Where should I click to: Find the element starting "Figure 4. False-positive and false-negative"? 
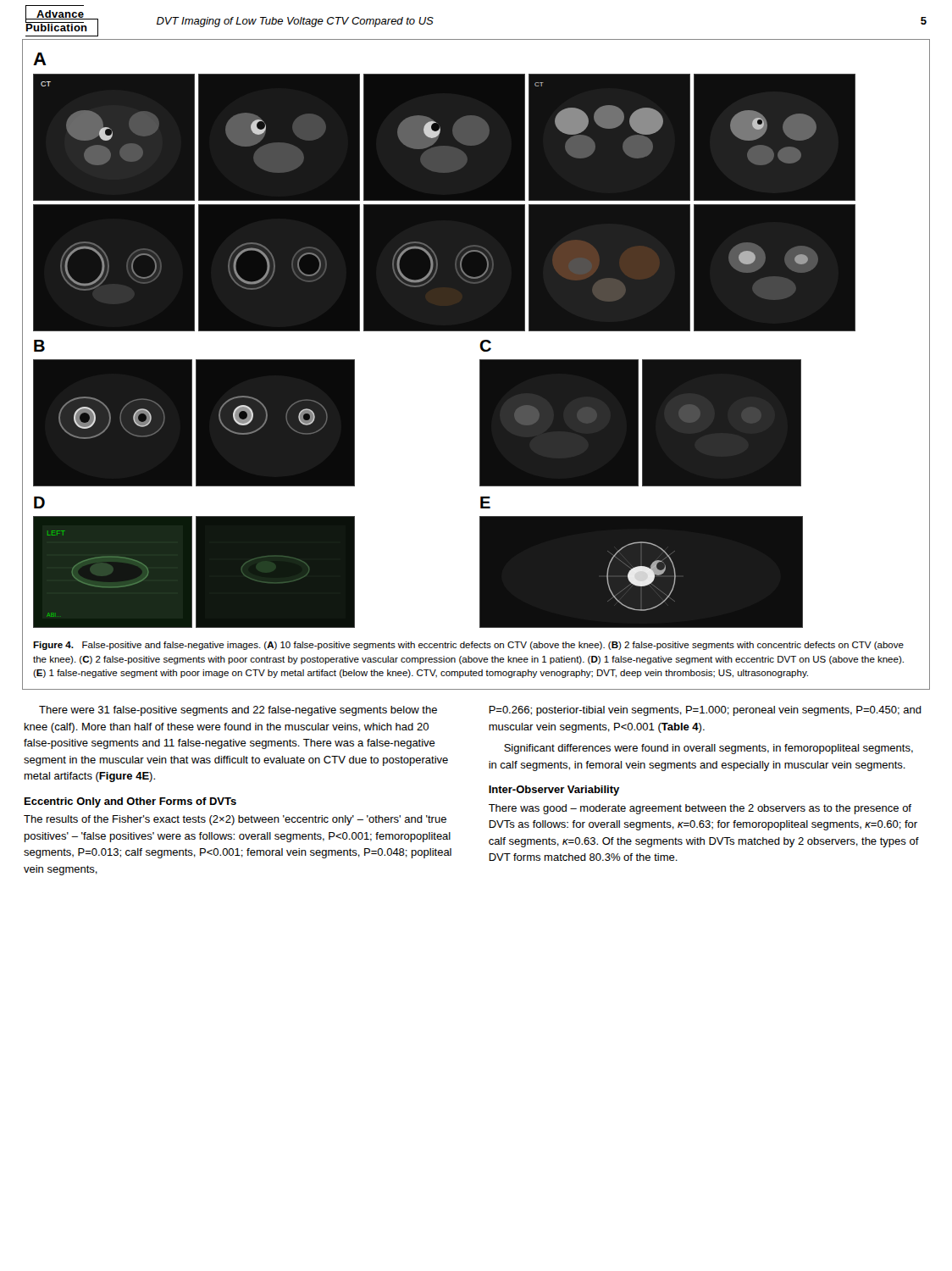(x=469, y=659)
